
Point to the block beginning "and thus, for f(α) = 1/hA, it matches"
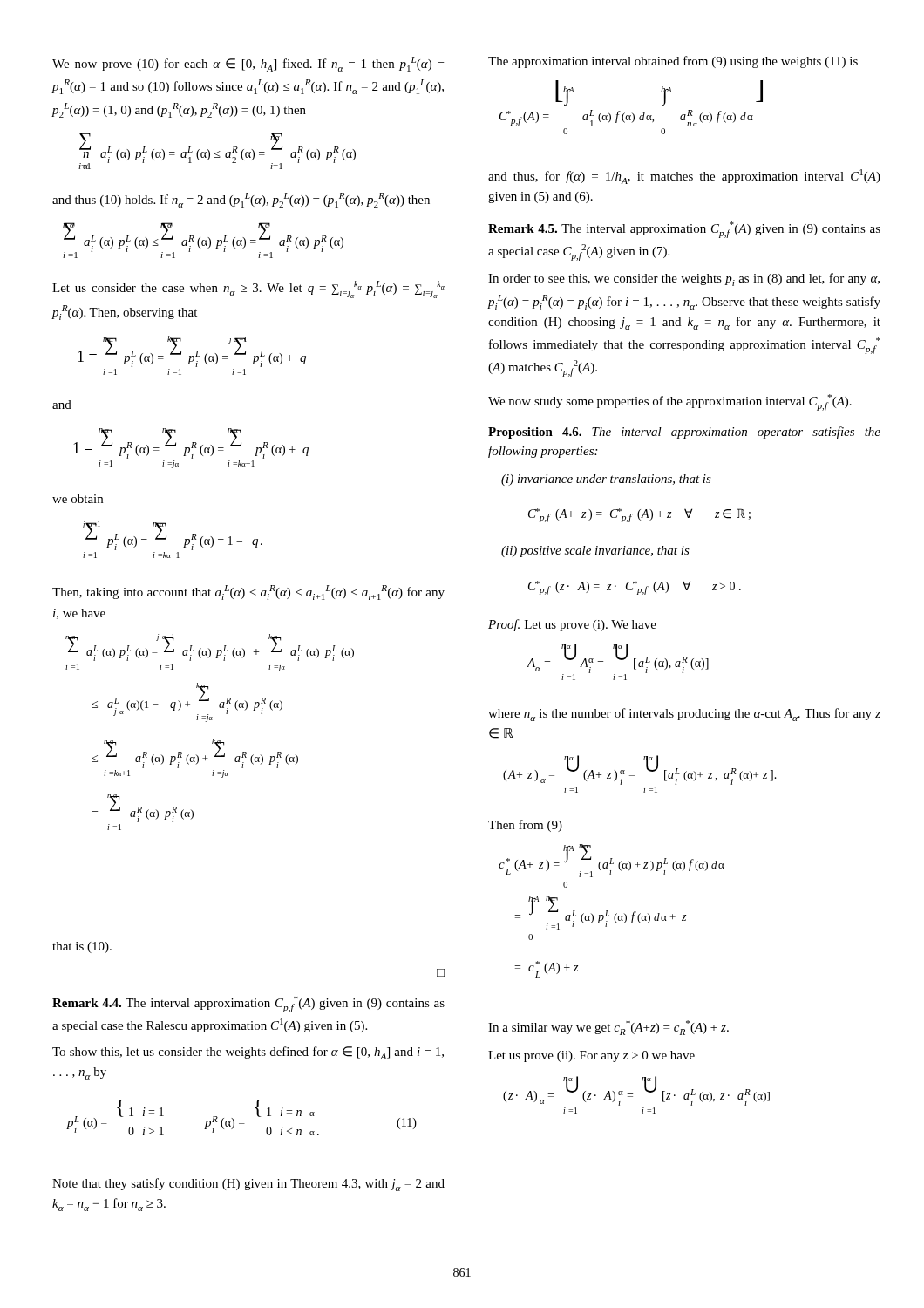(x=684, y=185)
